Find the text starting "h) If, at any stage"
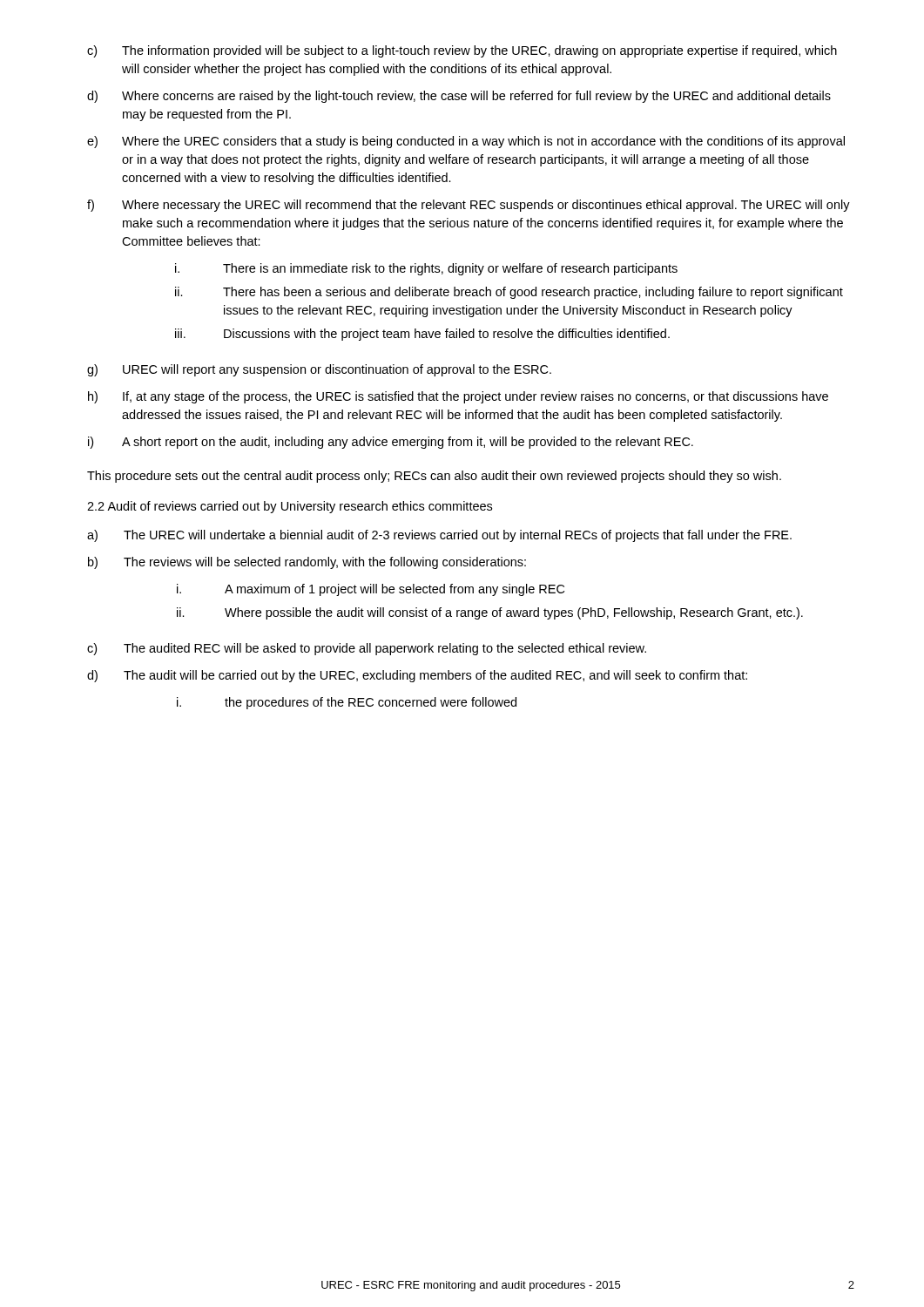Viewport: 924px width, 1307px height. click(x=471, y=406)
